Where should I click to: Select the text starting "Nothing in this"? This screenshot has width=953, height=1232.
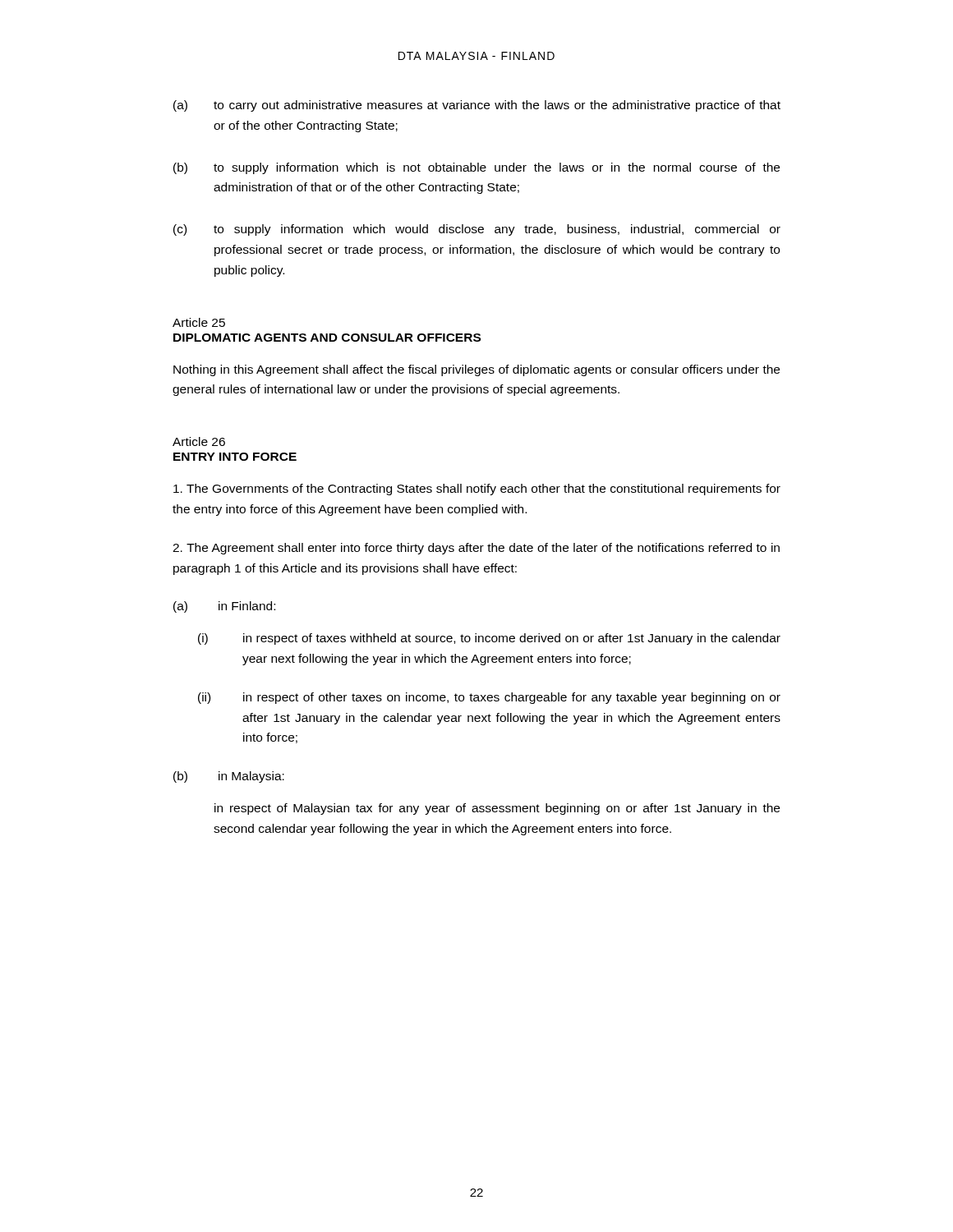(x=476, y=379)
